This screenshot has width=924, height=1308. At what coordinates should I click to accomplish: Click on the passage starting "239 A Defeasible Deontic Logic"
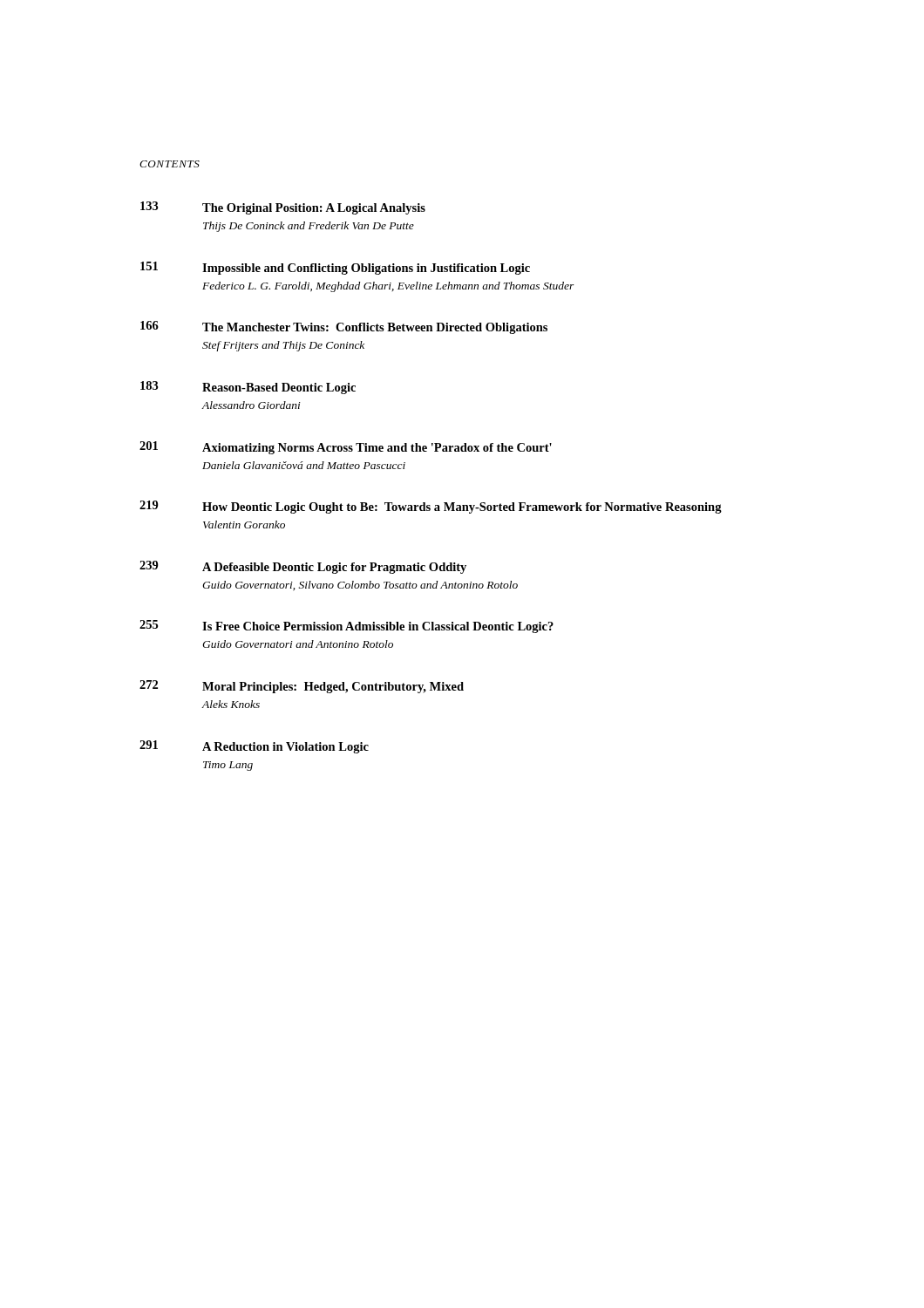click(462, 576)
